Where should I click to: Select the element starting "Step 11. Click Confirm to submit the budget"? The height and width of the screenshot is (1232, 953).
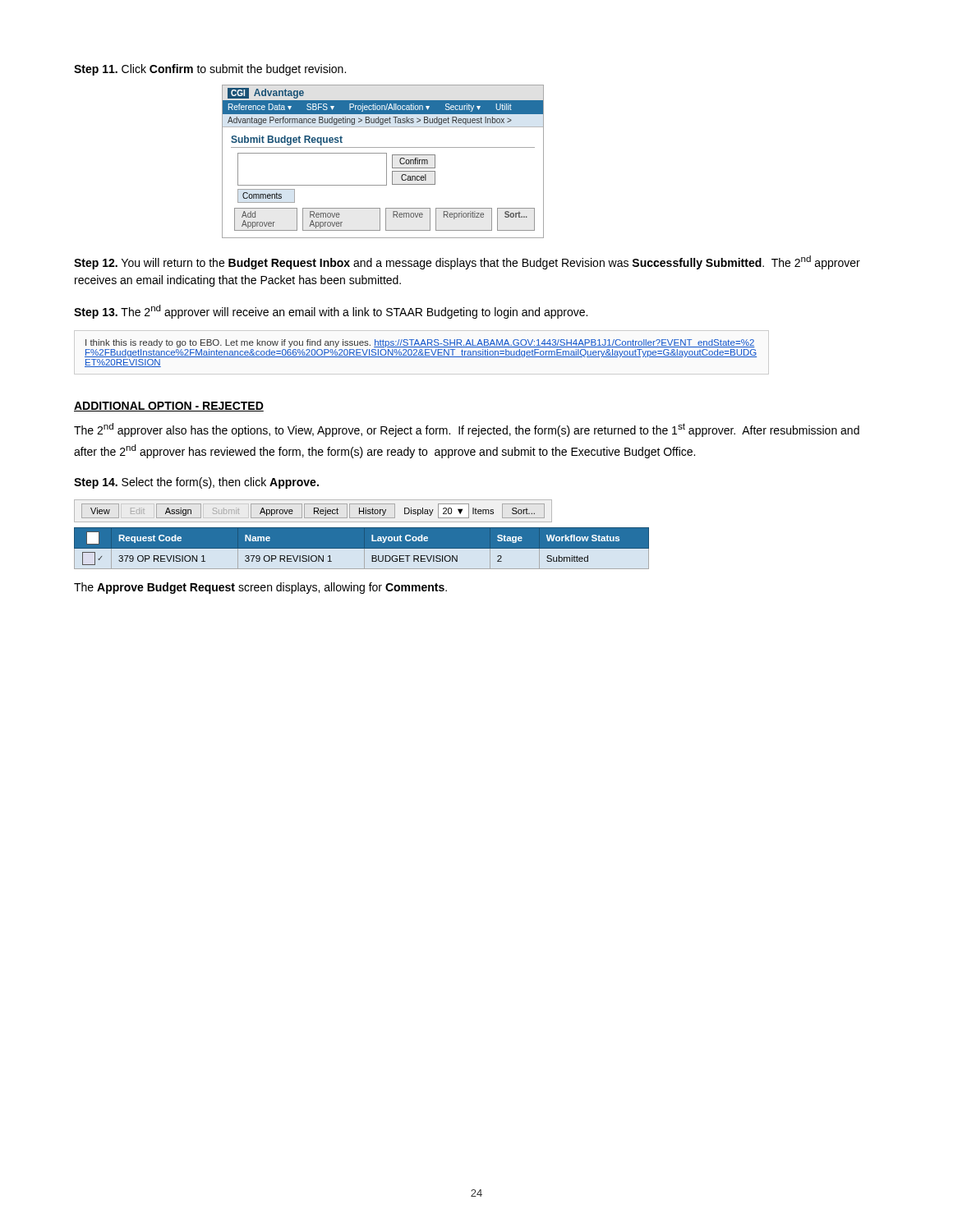tap(210, 69)
